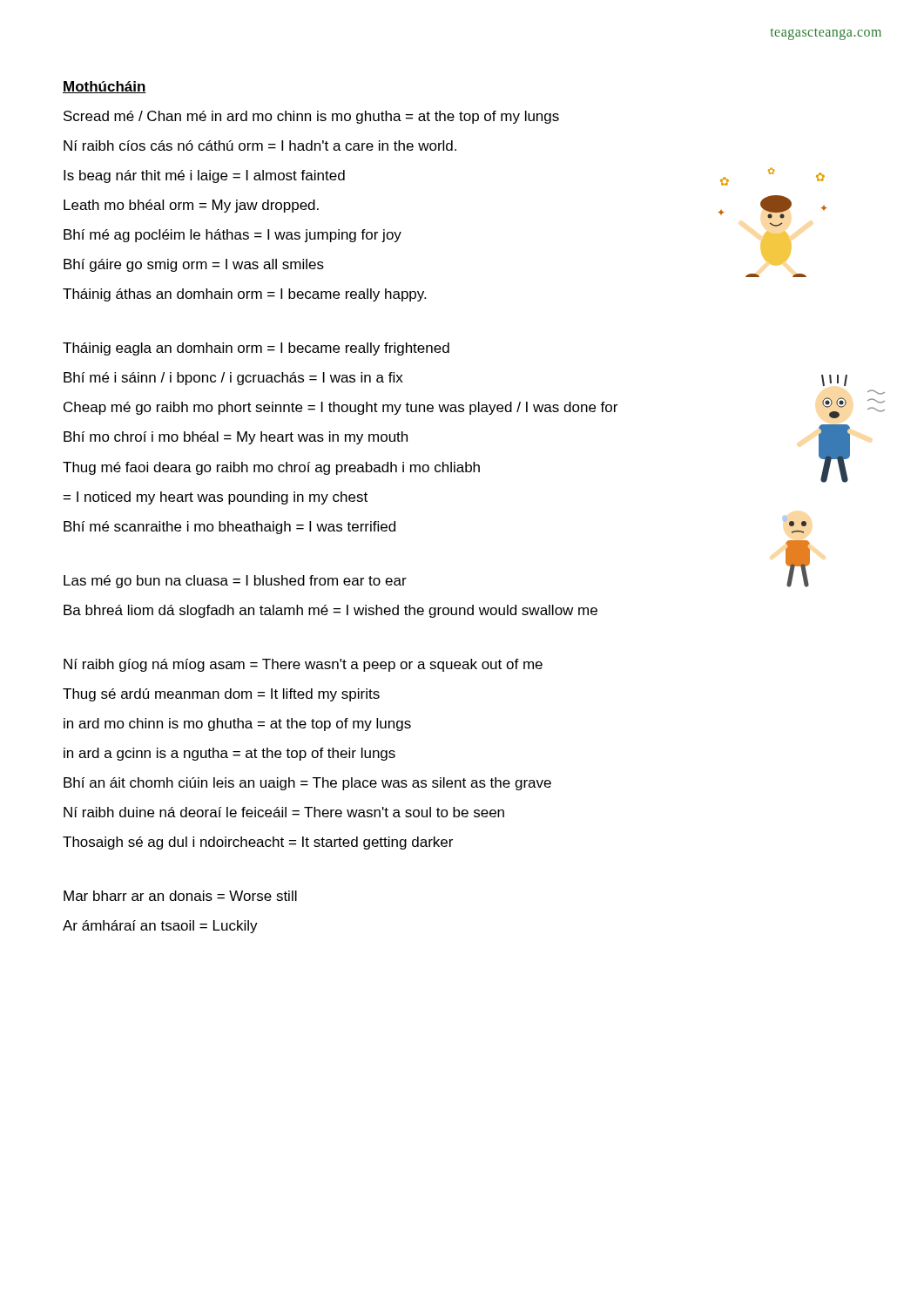Locate the text block containing "Bhí mé scanraithe i mo bheathaigh ="
The image size is (924, 1307).
tap(230, 526)
